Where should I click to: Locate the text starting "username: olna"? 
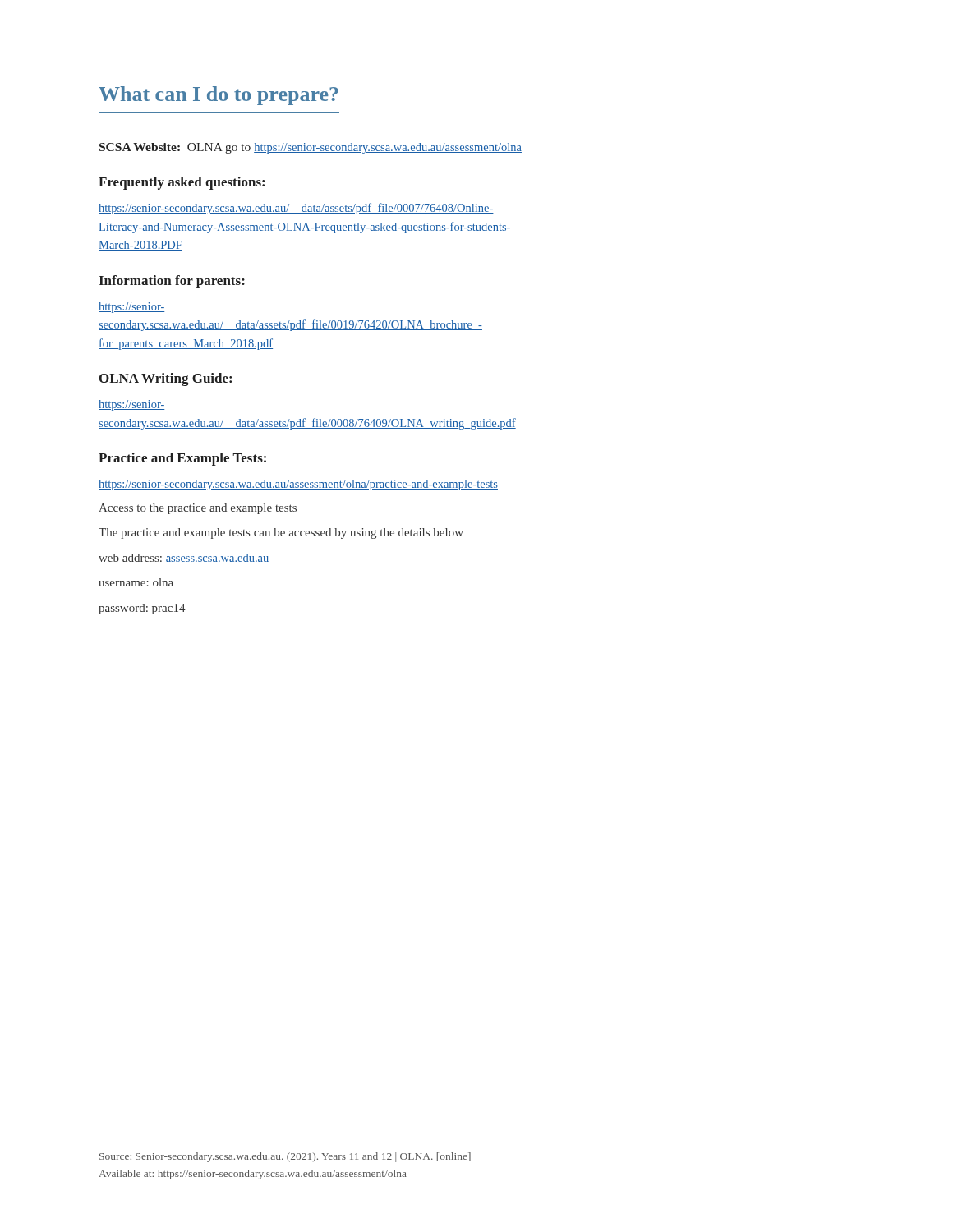[136, 582]
